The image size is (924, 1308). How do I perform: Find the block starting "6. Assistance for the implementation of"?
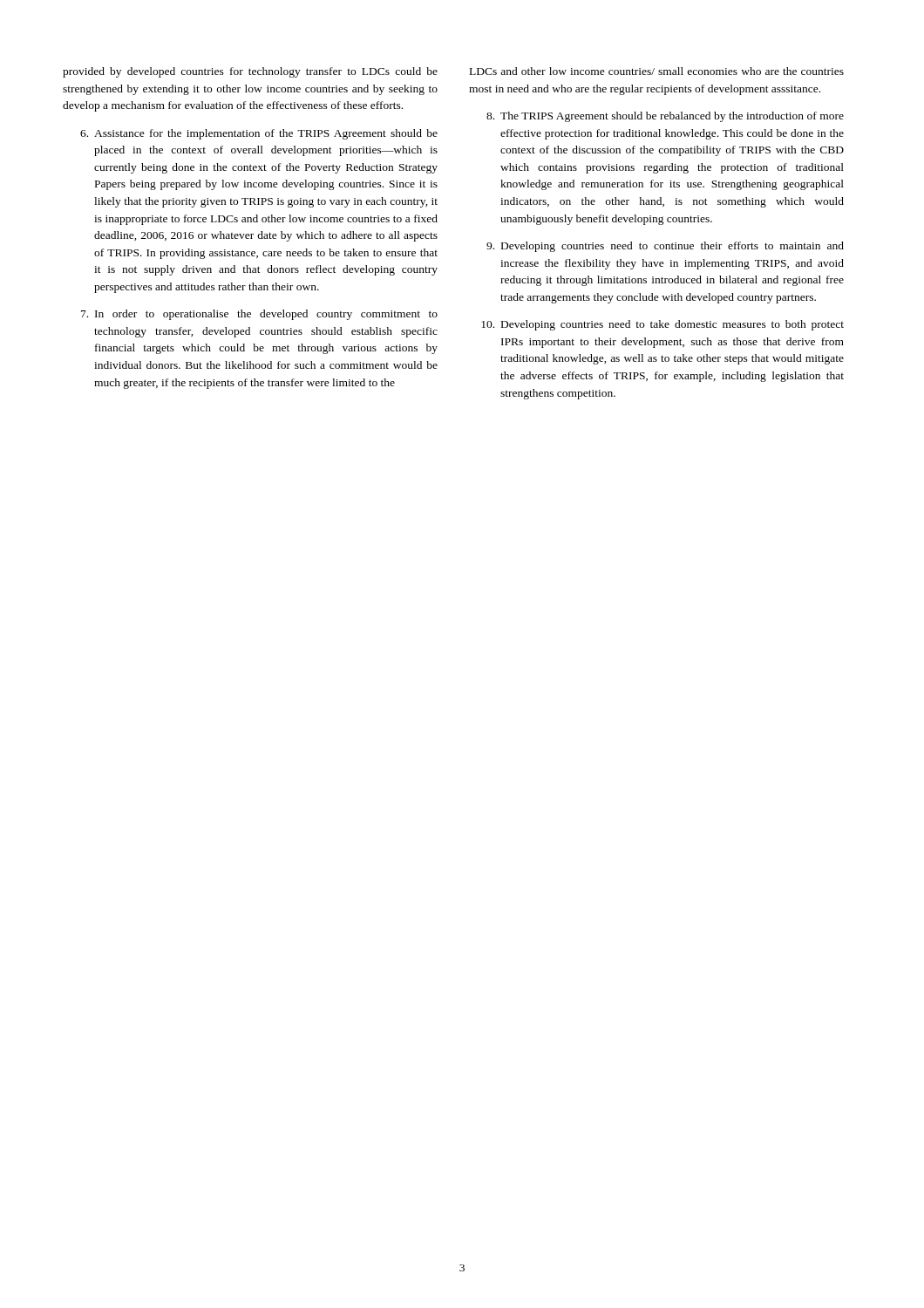coord(250,210)
